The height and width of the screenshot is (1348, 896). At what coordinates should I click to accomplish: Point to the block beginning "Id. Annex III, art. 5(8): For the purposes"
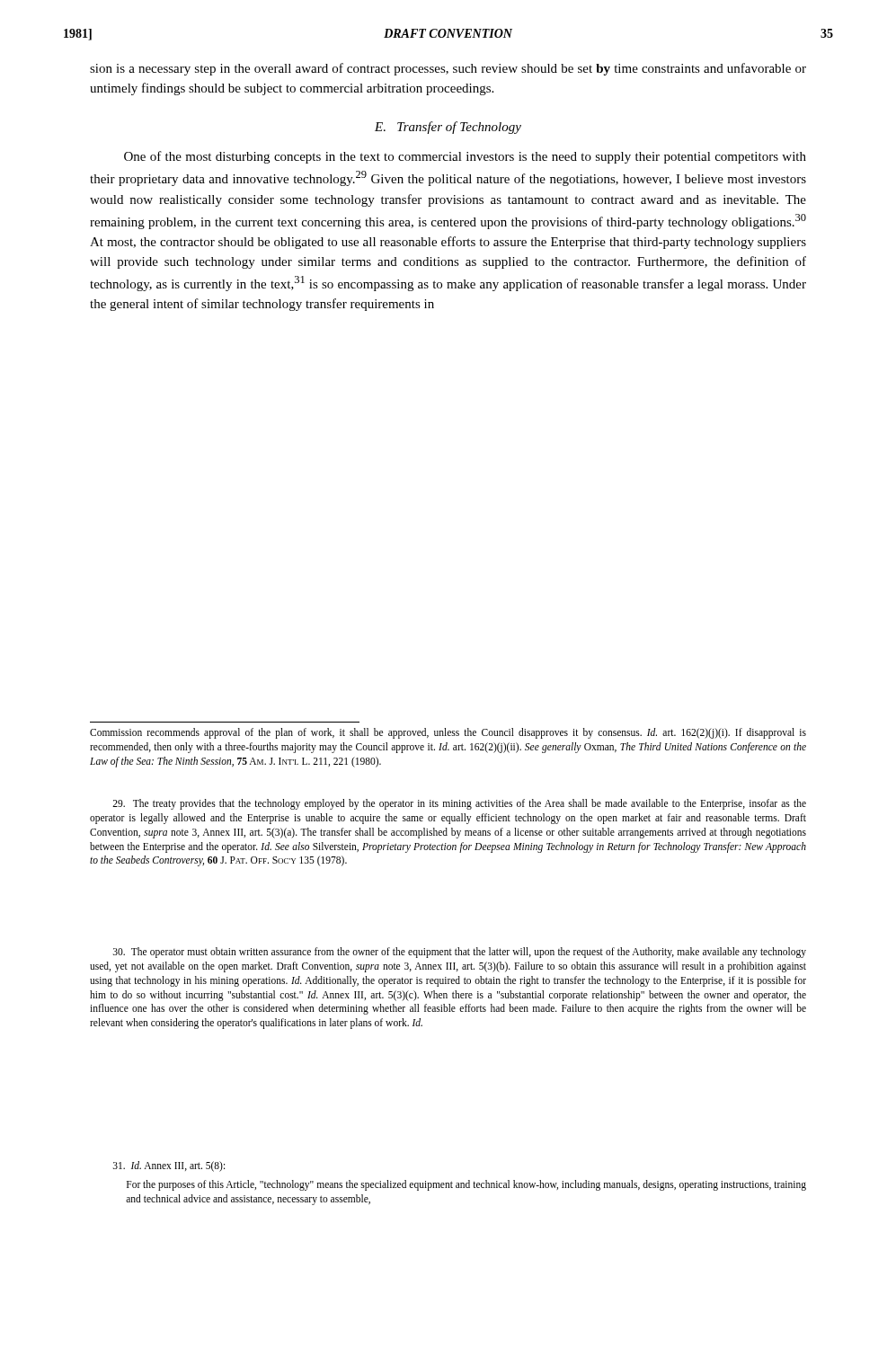click(448, 1183)
